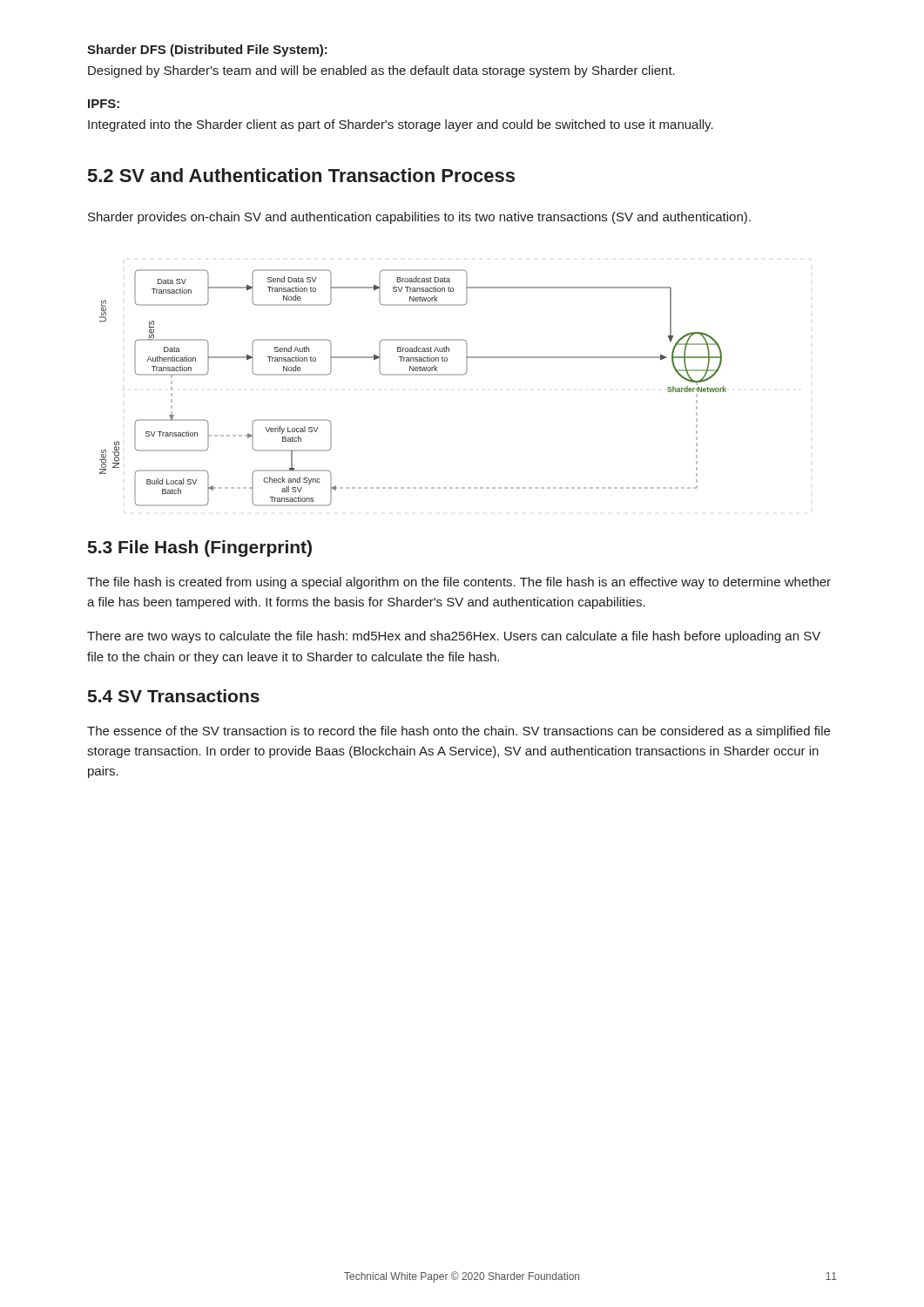The image size is (924, 1307).
Task: Find the section header with the text "5.2 SV and Authentication Transaction Process"
Action: [x=301, y=175]
